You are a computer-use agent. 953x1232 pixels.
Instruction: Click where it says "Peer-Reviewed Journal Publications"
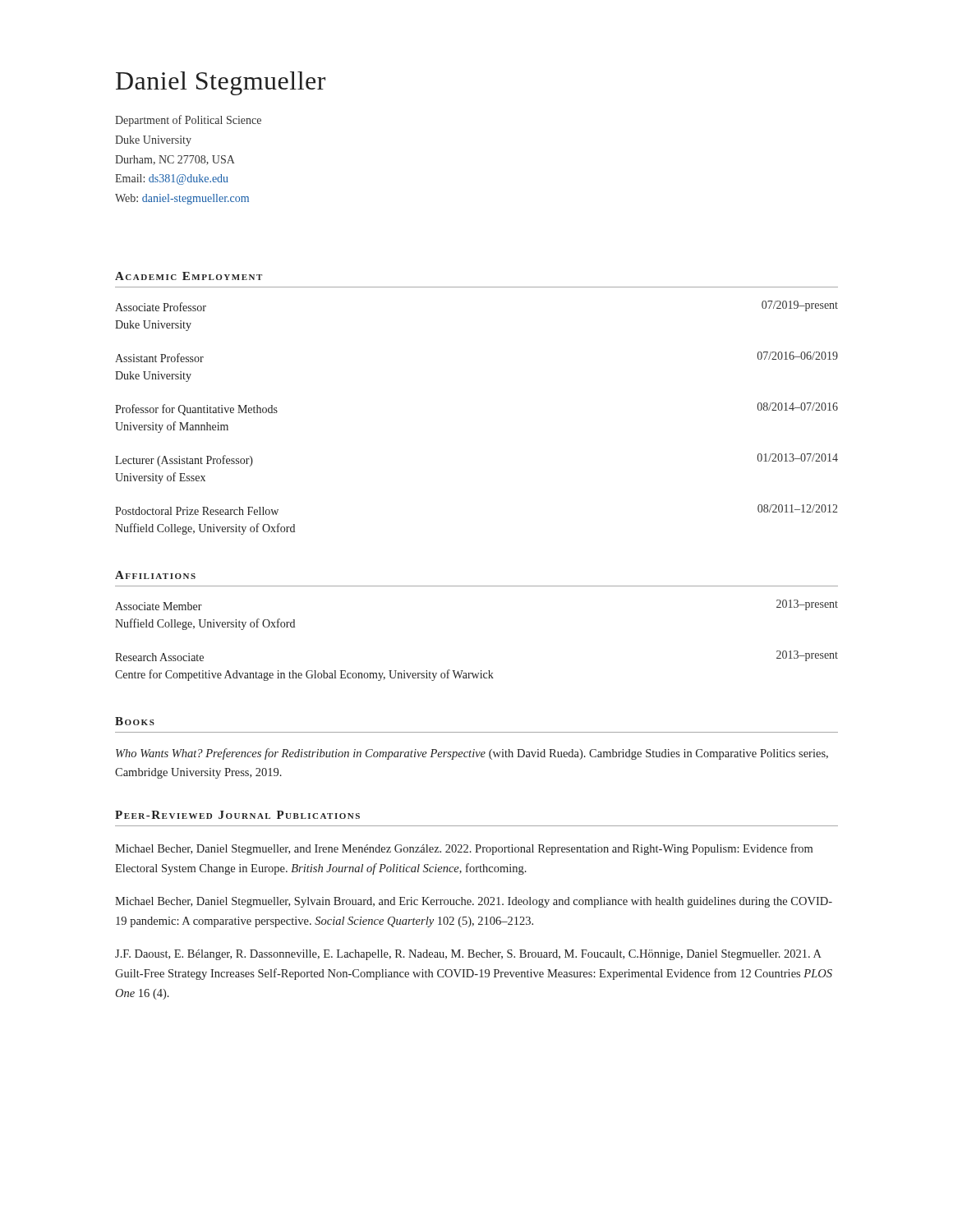pyautogui.click(x=238, y=815)
